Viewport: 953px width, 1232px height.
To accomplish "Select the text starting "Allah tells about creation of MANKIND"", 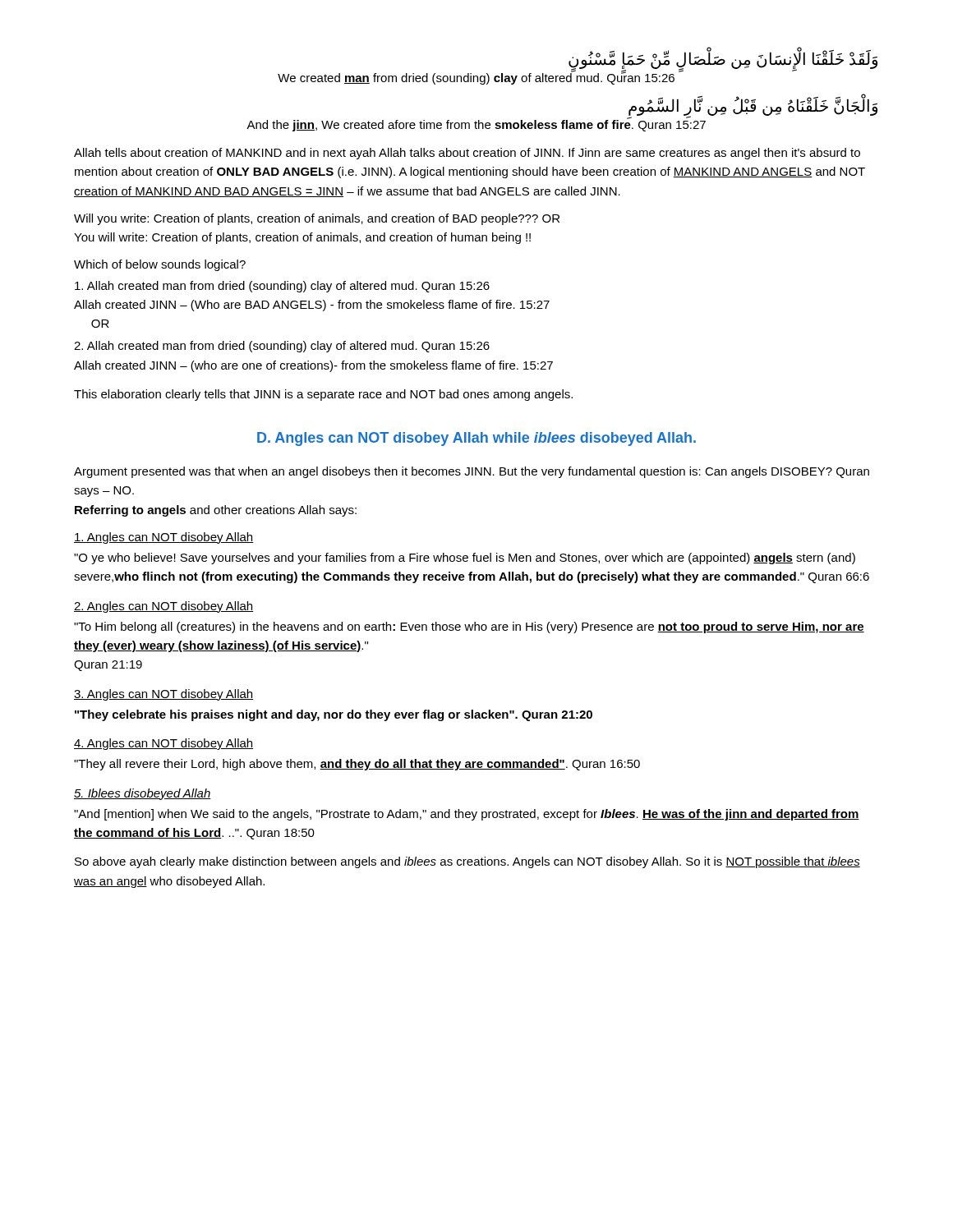I will pos(476,172).
